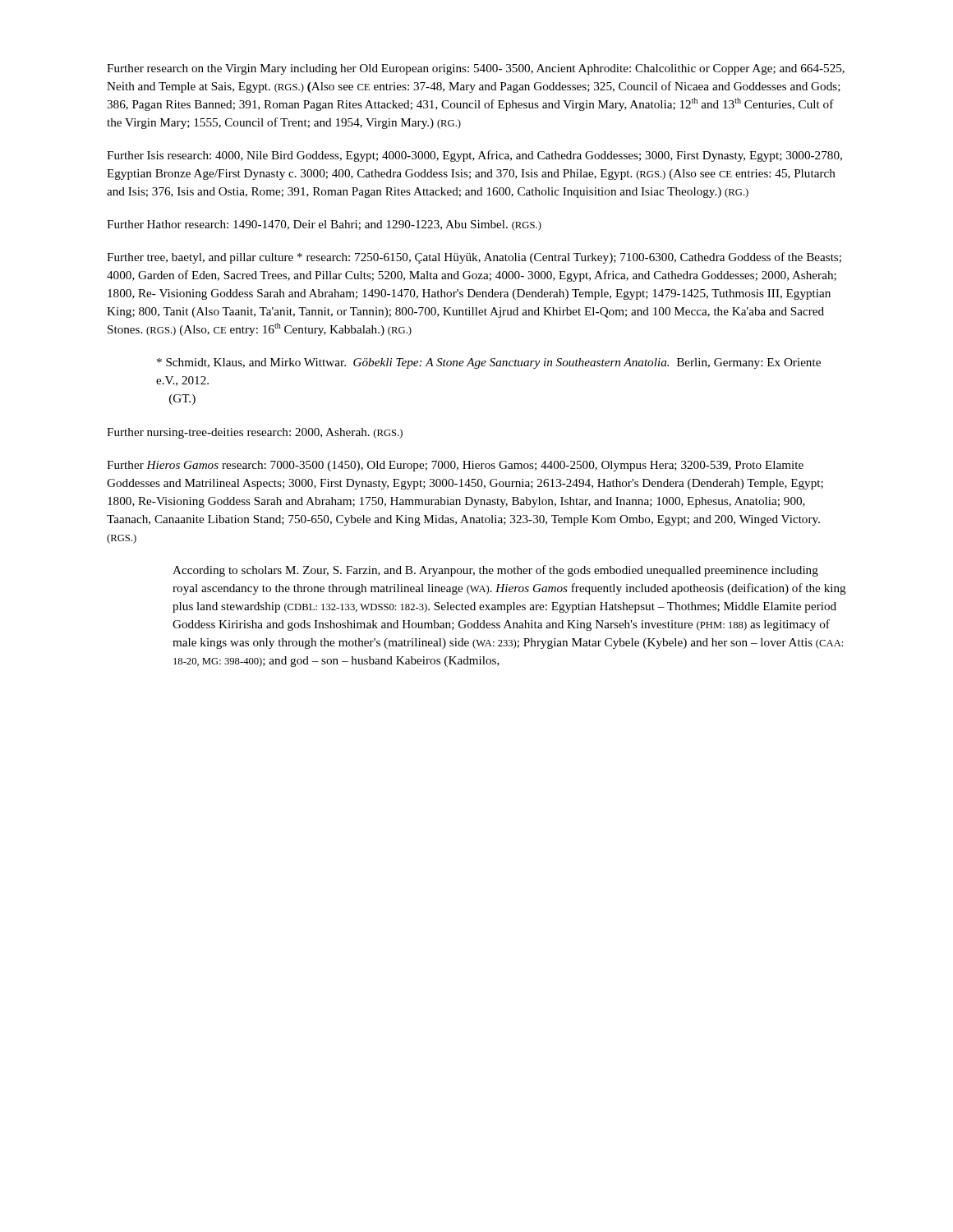Point to the text block starting "Further Hathor research: 1490-1470, Deir el"
This screenshot has height=1232, width=953.
tap(324, 224)
